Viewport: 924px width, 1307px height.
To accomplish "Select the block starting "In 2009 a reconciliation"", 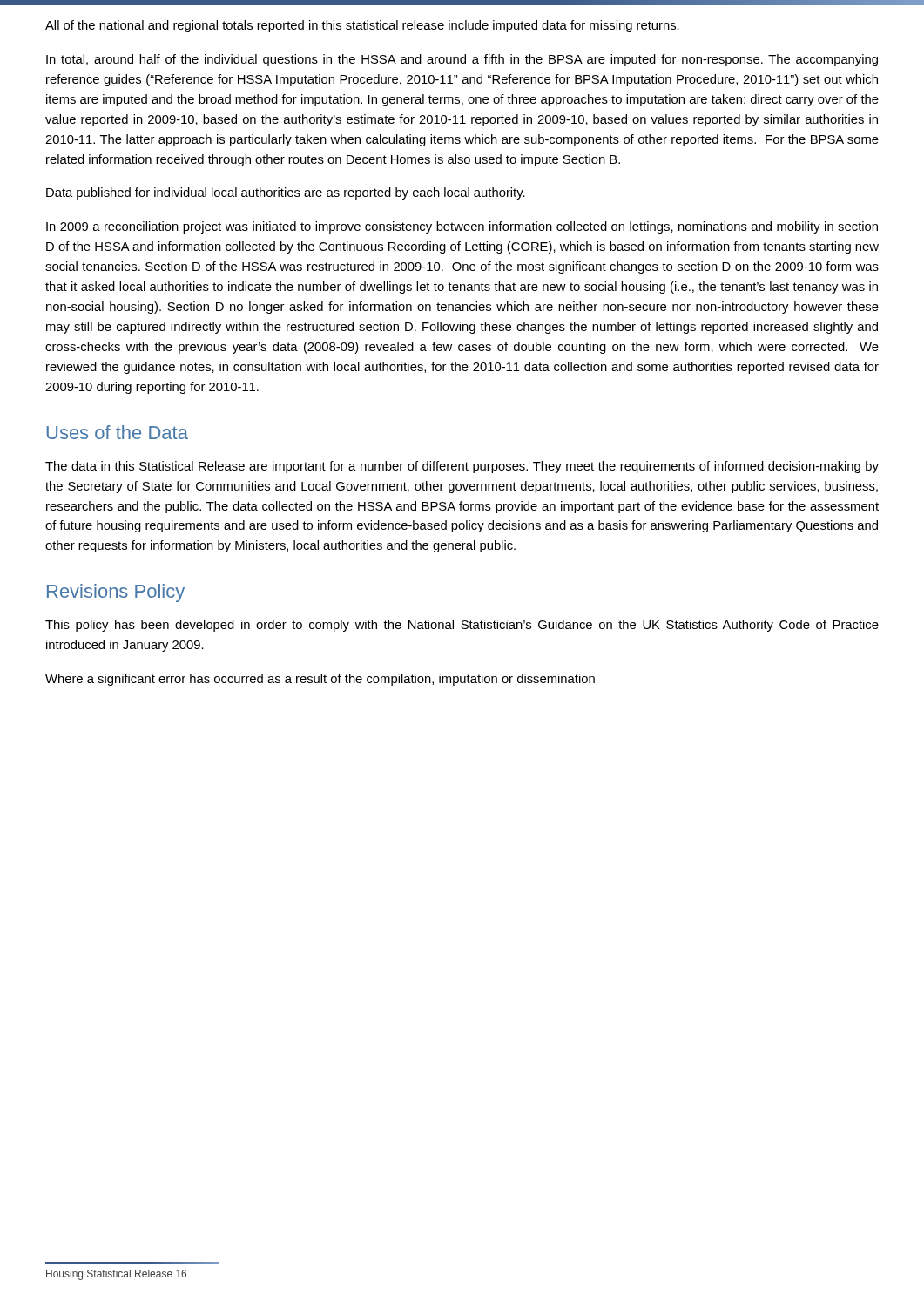I will click(462, 307).
